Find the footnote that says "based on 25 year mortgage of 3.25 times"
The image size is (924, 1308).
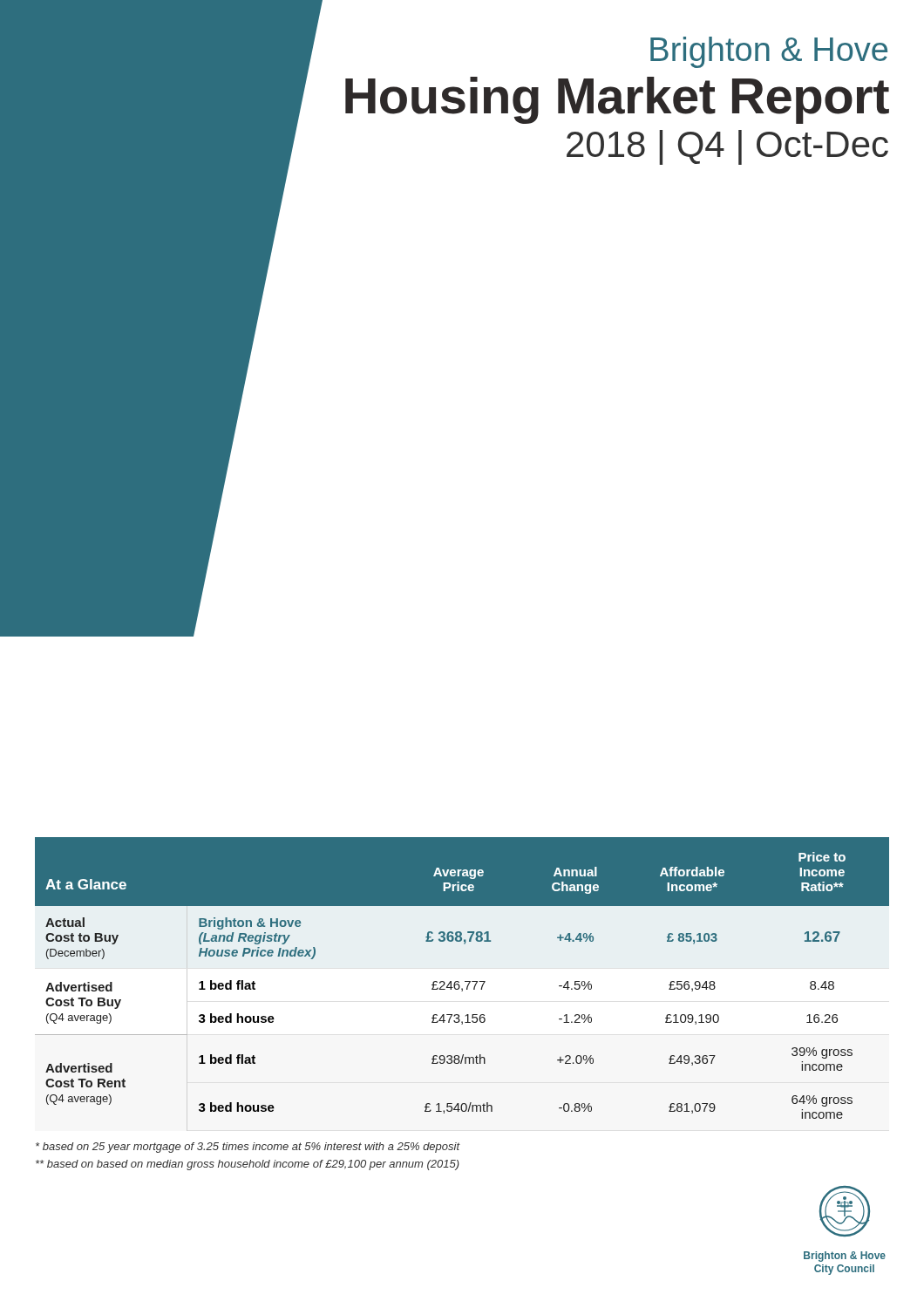click(247, 1155)
